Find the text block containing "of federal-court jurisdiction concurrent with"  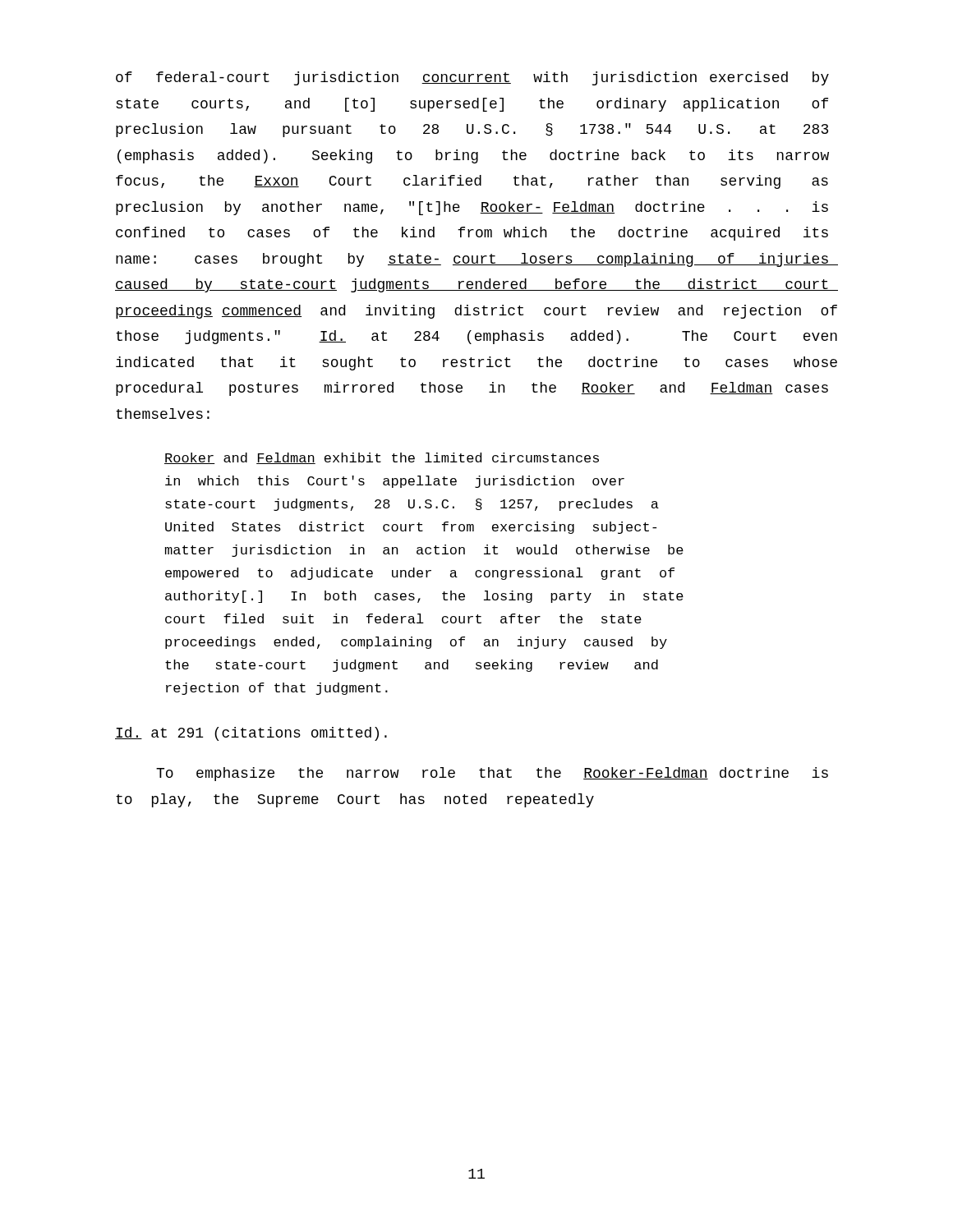(476, 247)
